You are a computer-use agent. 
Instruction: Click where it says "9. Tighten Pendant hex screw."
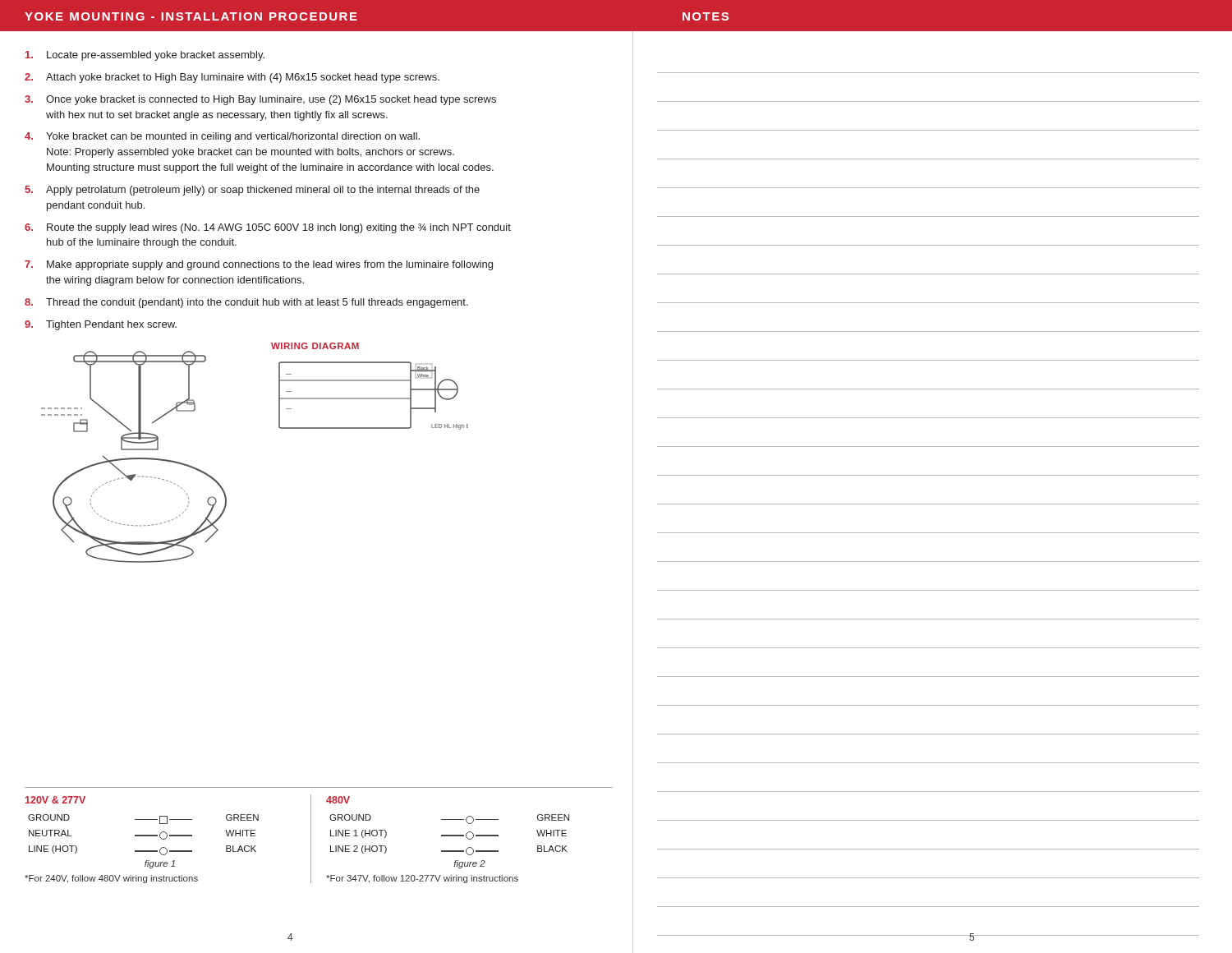[x=101, y=325]
